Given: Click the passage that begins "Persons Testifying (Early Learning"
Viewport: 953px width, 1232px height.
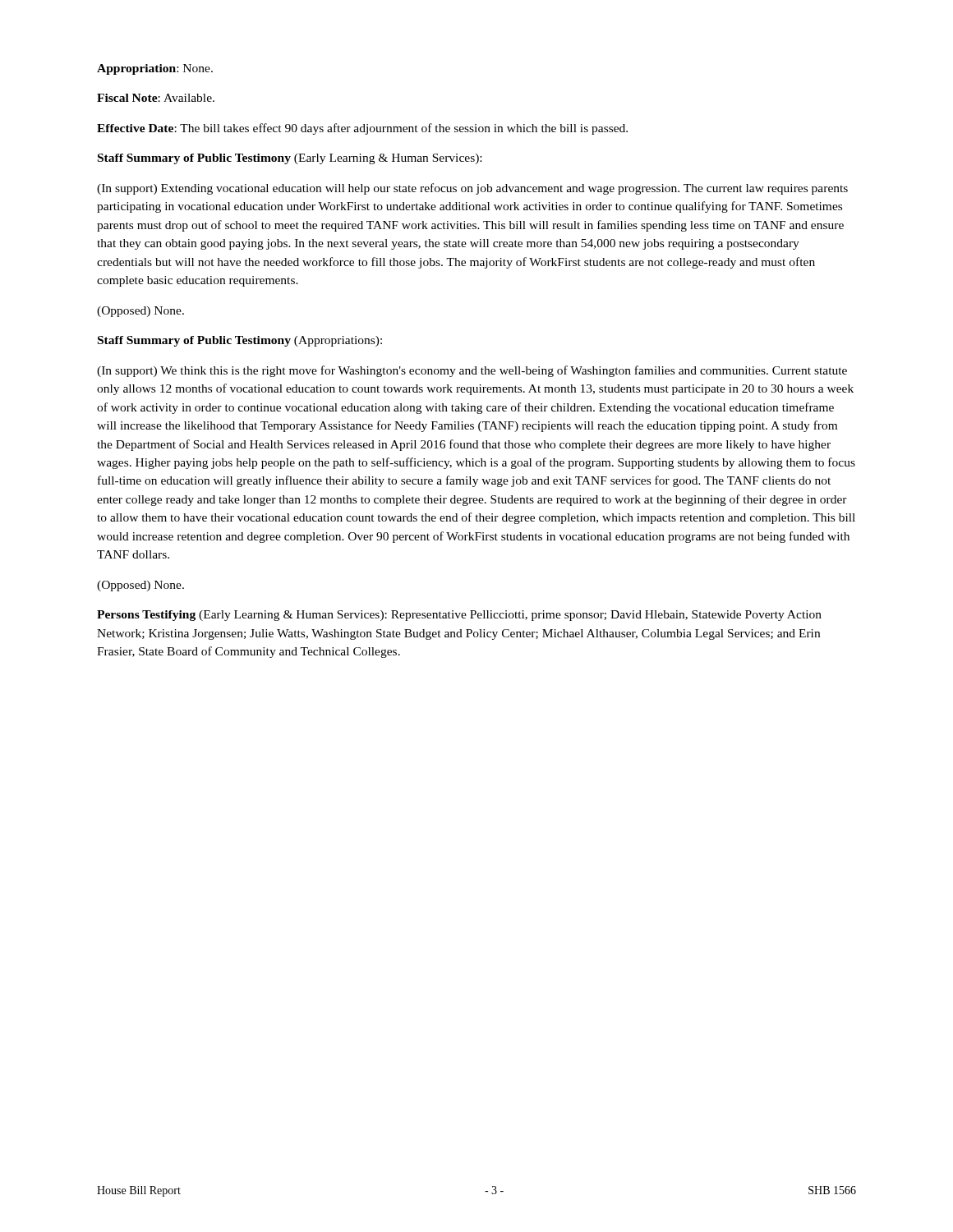Looking at the screenshot, I should 459,633.
